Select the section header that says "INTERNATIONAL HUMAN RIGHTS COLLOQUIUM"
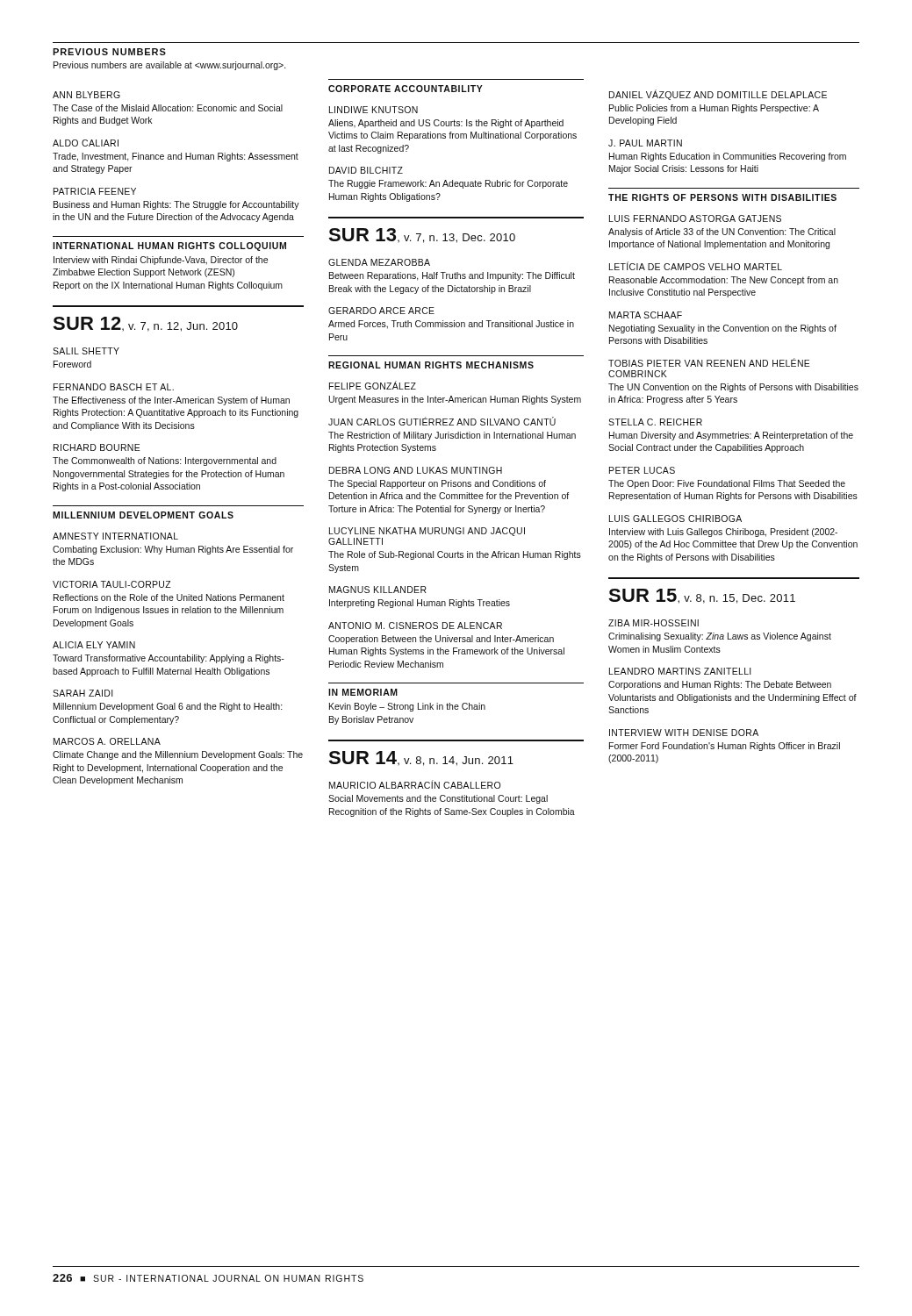Screen dimensions: 1316x912 click(170, 246)
